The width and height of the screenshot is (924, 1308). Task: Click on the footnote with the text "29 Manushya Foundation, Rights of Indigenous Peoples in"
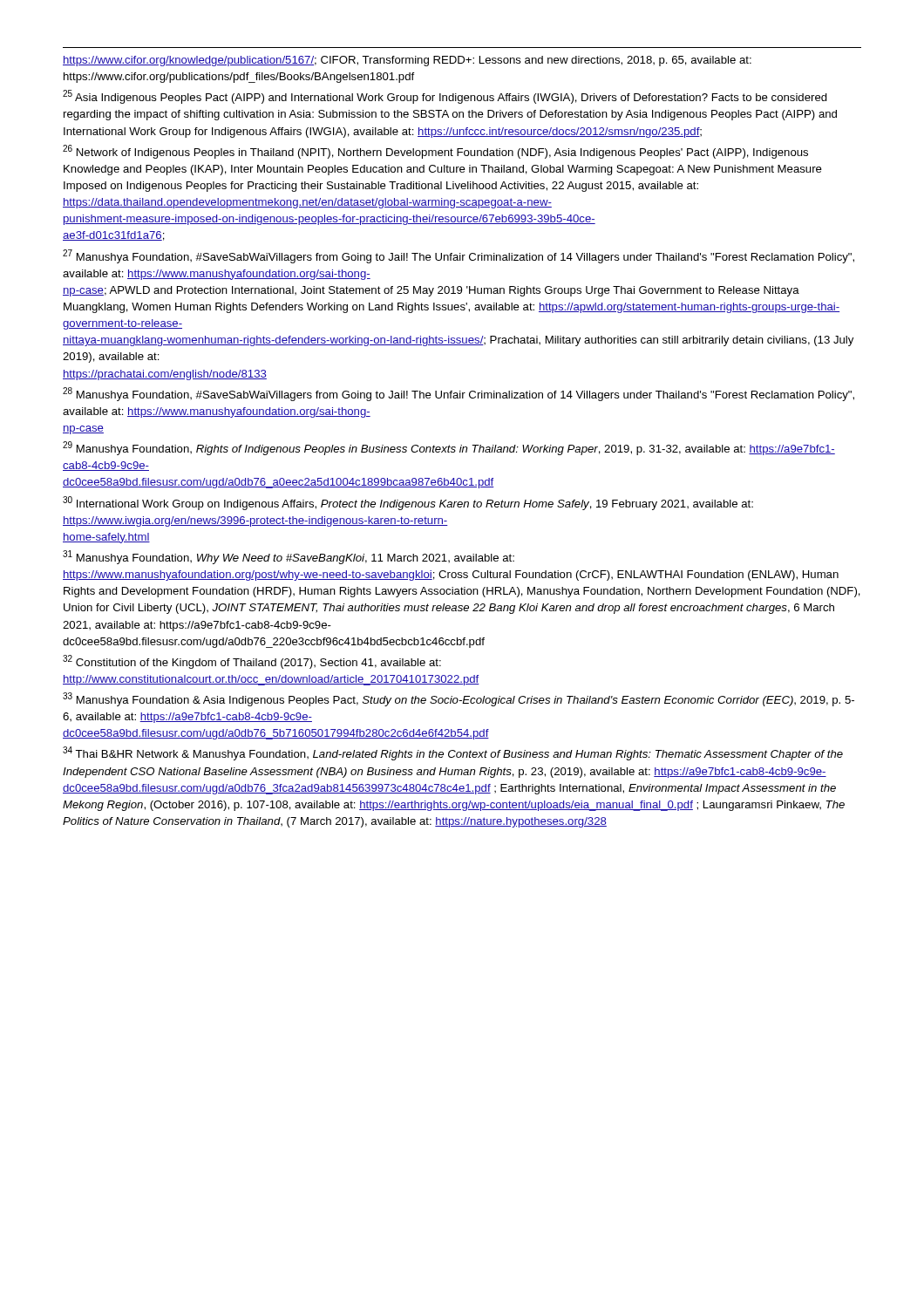pyautogui.click(x=449, y=448)
